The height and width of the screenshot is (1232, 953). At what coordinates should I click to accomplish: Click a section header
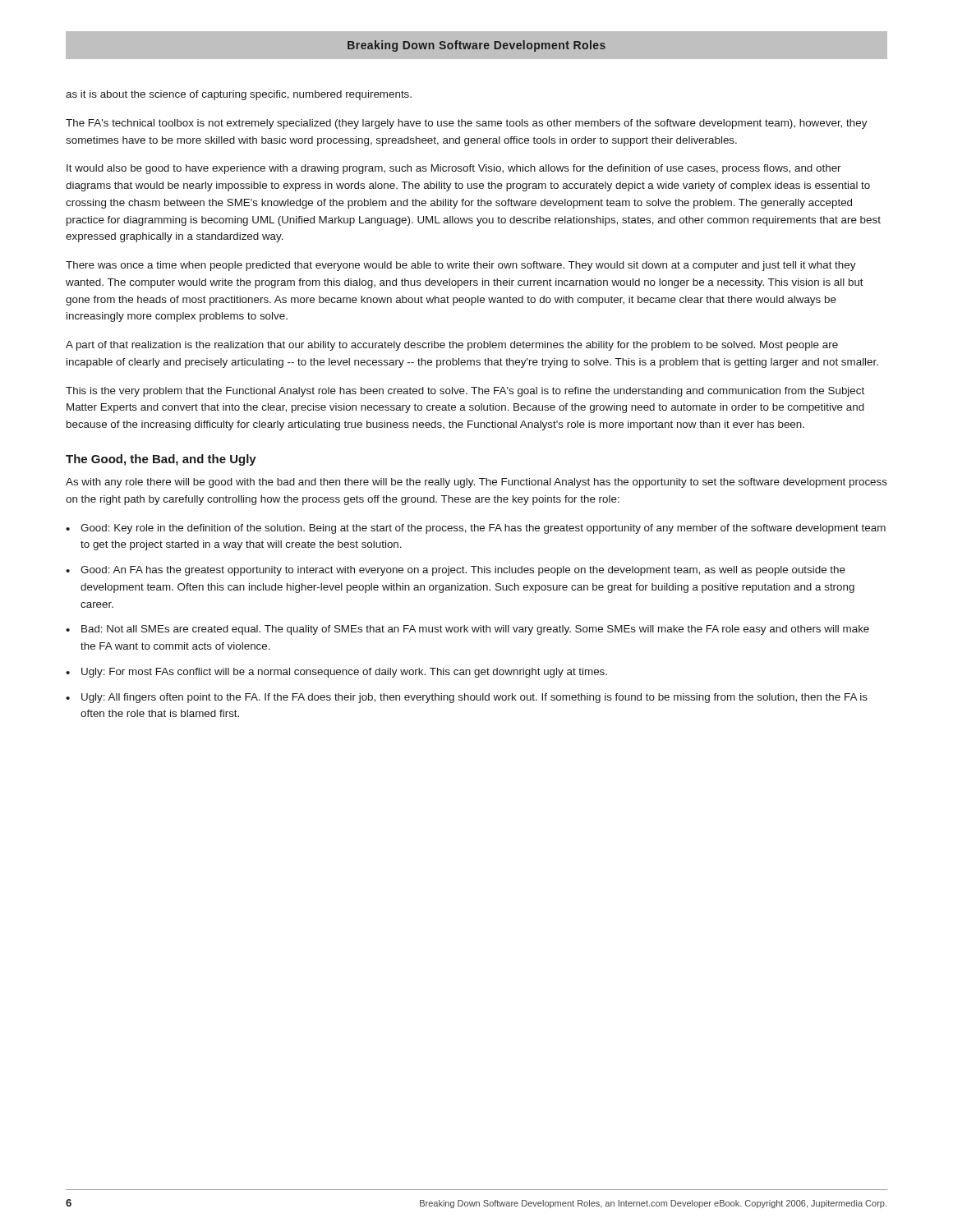tap(161, 459)
